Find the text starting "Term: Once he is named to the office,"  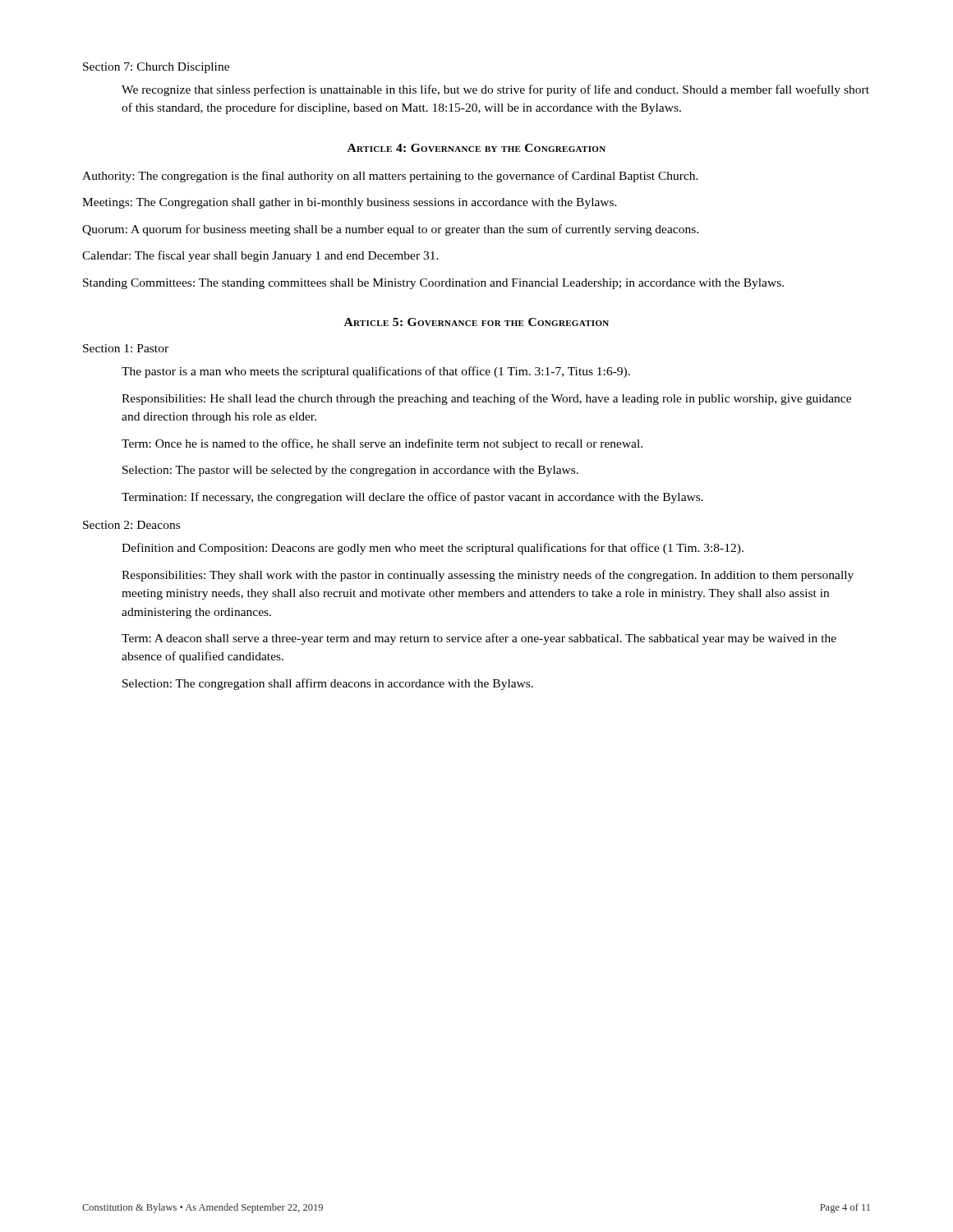click(x=383, y=443)
